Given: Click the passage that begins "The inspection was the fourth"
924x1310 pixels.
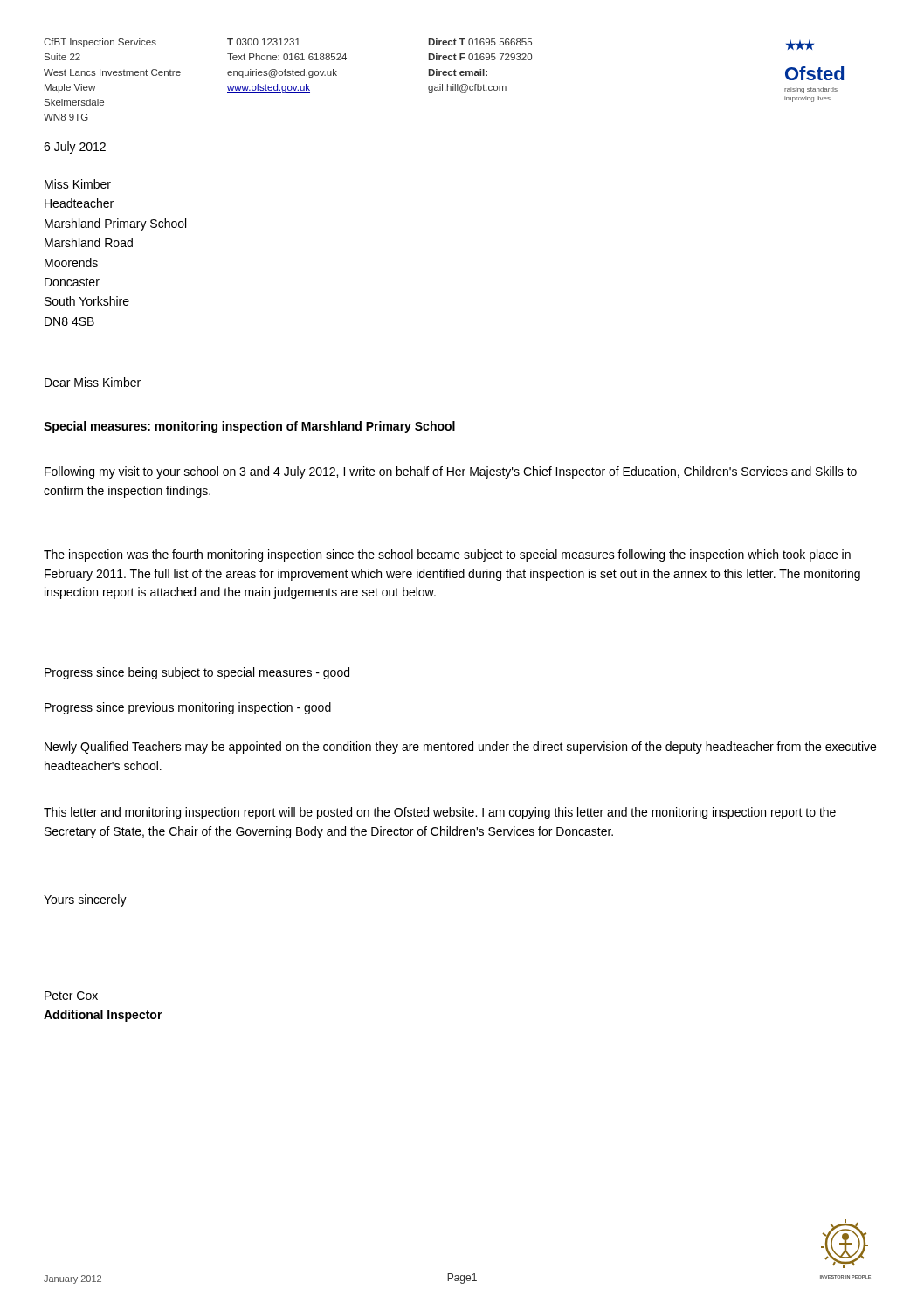Looking at the screenshot, I should click(x=452, y=574).
